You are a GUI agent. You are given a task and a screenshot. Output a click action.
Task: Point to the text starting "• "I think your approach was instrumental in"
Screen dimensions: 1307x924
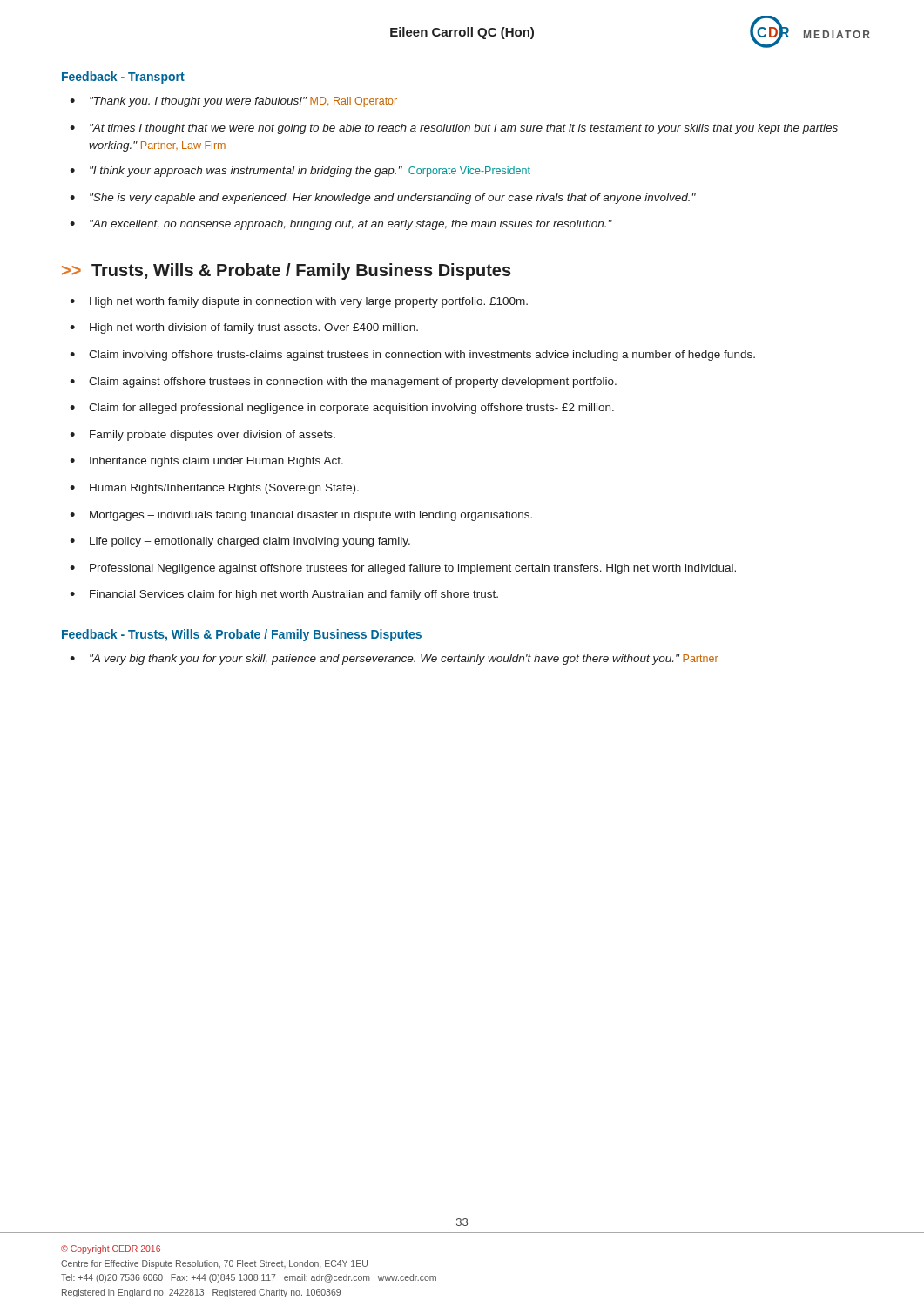tap(466, 172)
